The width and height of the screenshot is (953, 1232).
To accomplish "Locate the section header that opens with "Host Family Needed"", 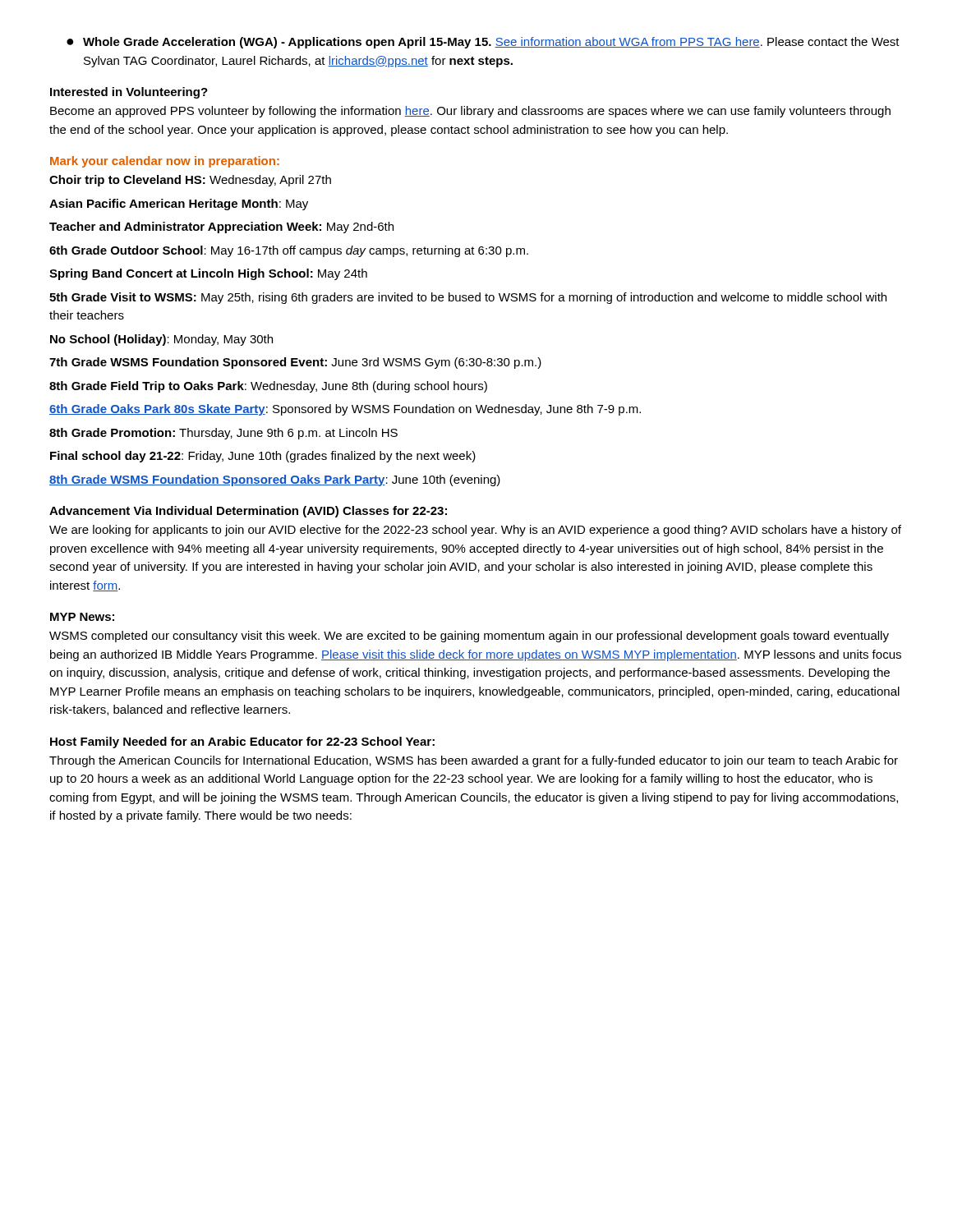I will pos(242,741).
